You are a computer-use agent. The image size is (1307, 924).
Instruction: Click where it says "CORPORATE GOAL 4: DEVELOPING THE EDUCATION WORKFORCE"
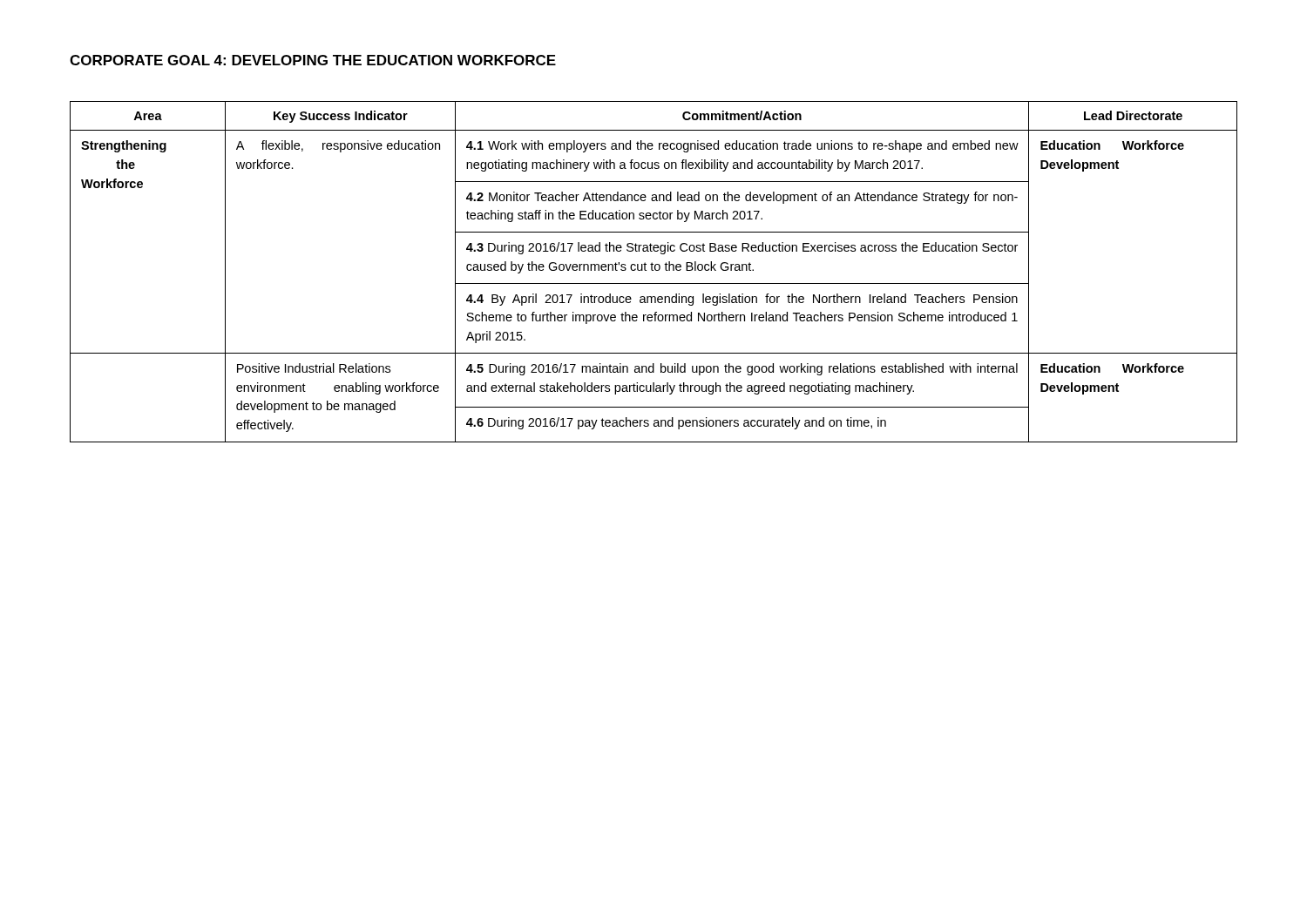pos(313,61)
